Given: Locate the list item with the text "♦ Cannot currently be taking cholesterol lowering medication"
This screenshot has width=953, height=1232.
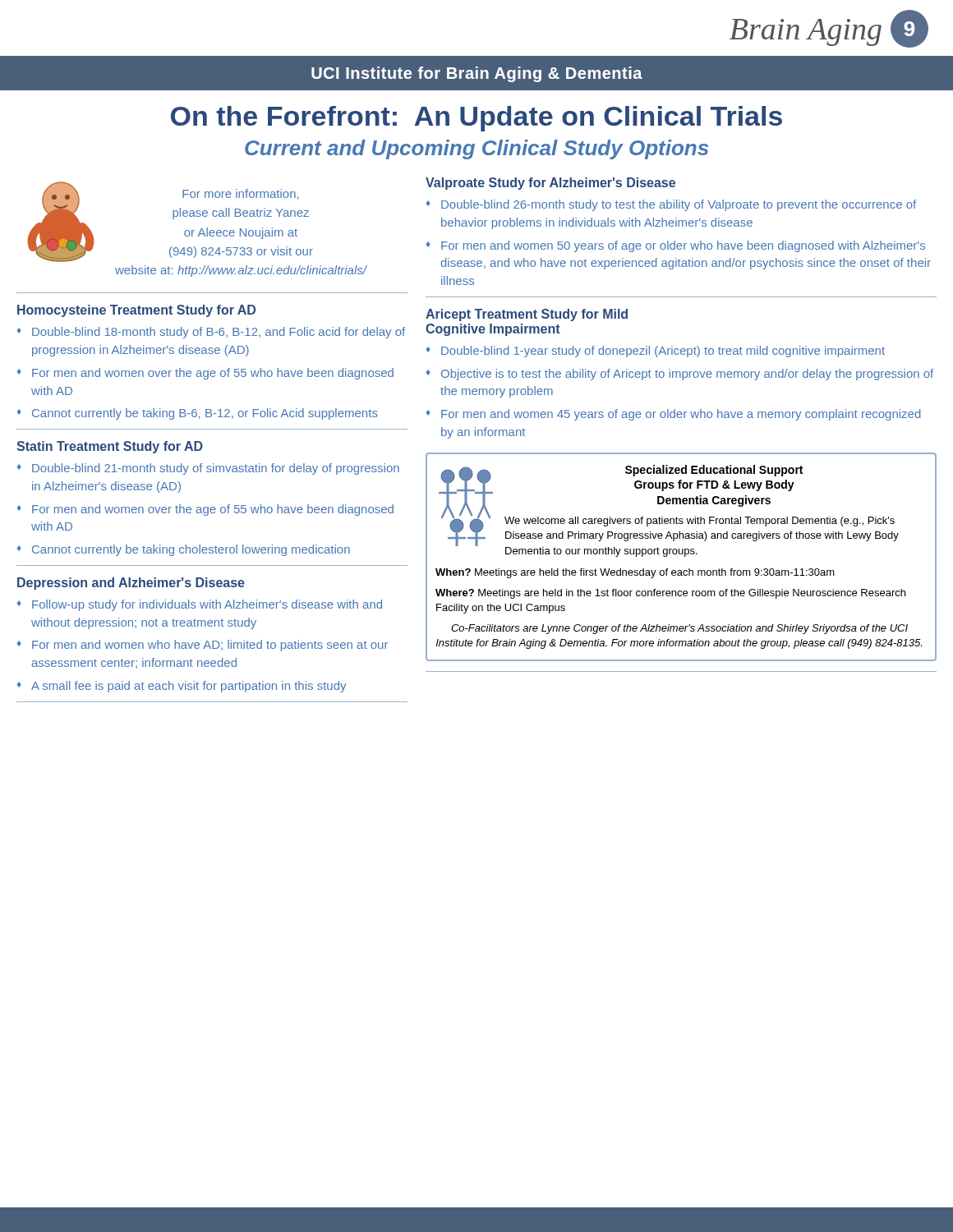Looking at the screenshot, I should tap(183, 549).
